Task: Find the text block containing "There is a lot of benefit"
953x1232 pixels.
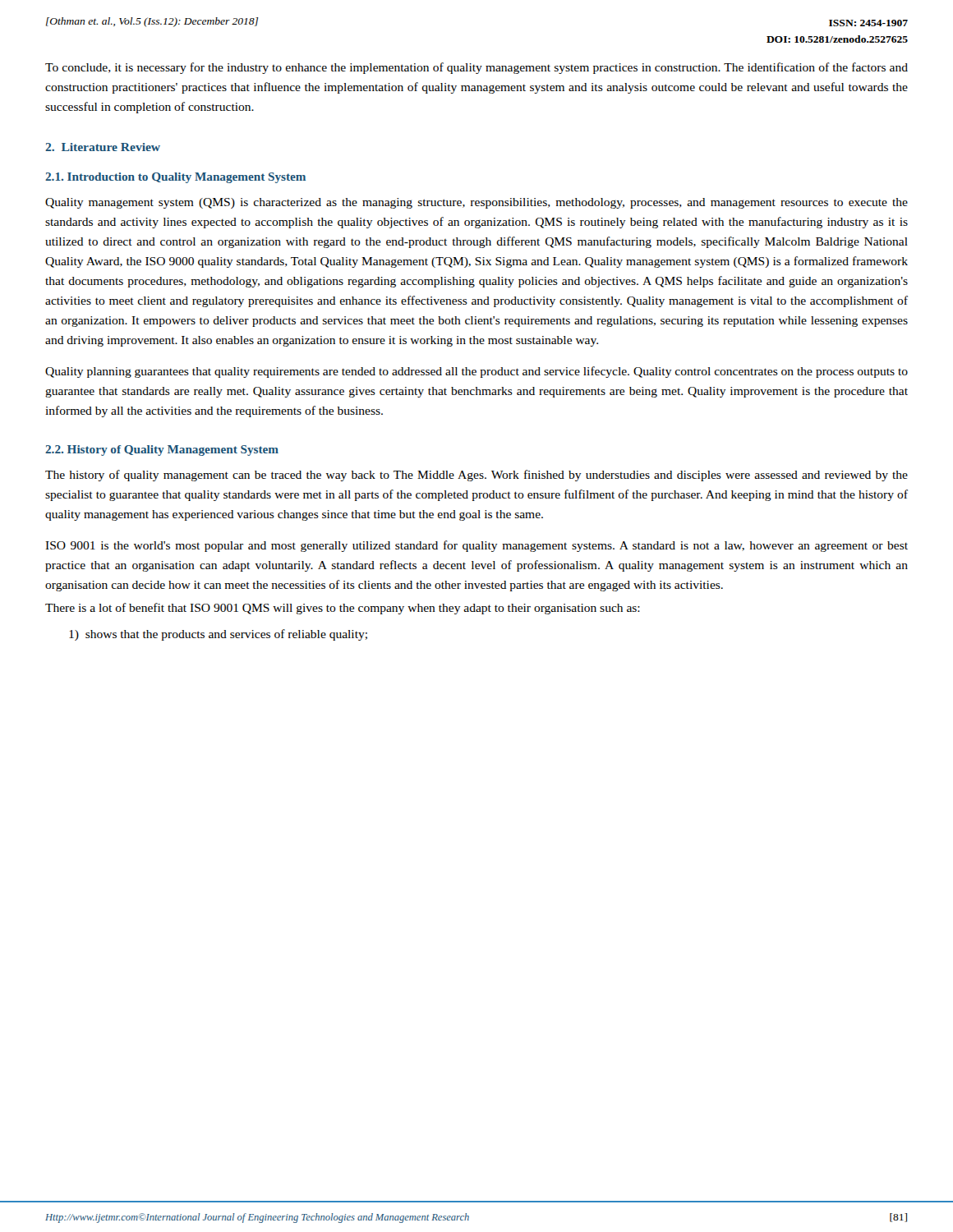Action: point(343,608)
